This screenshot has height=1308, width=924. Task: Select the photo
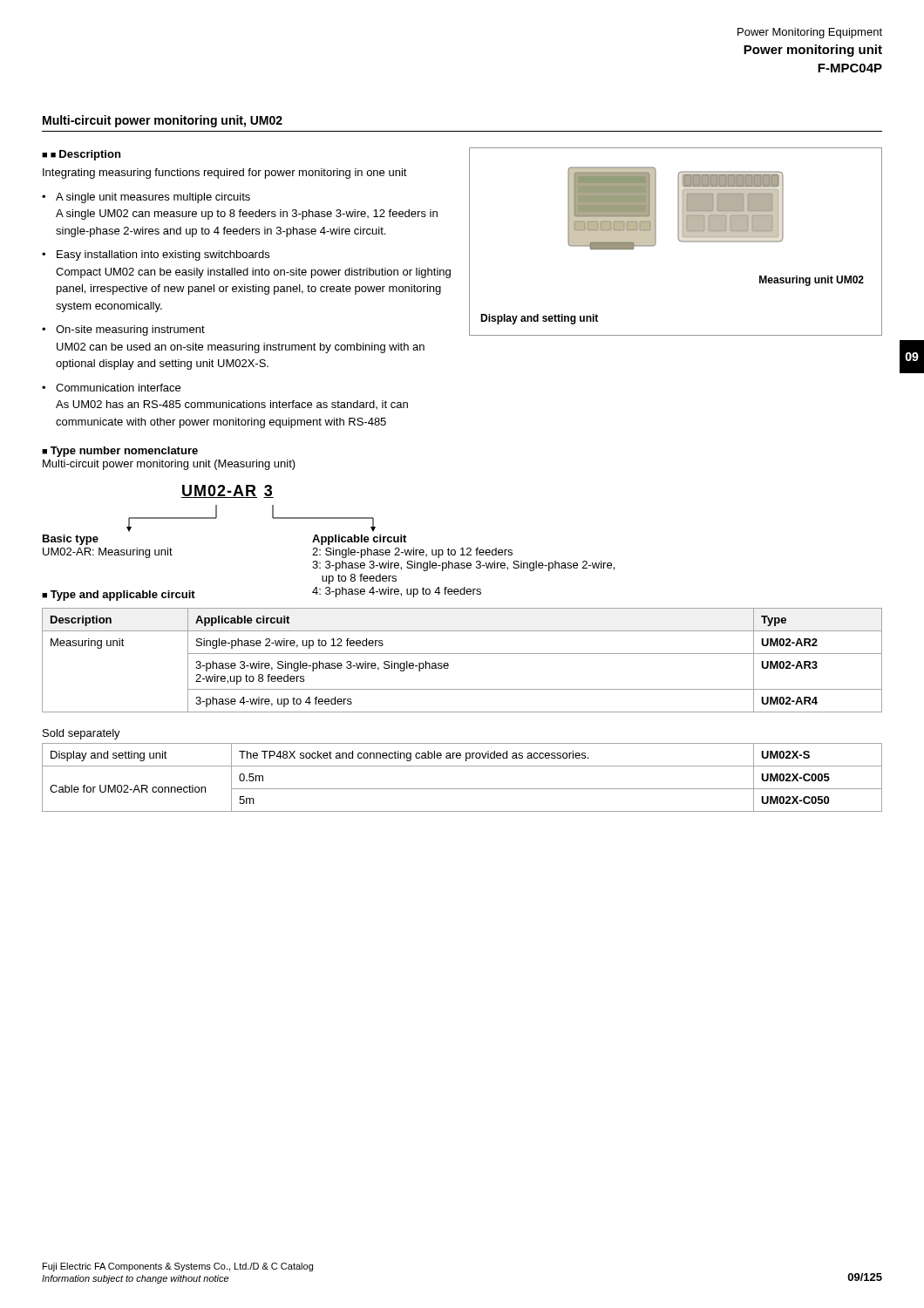676,242
